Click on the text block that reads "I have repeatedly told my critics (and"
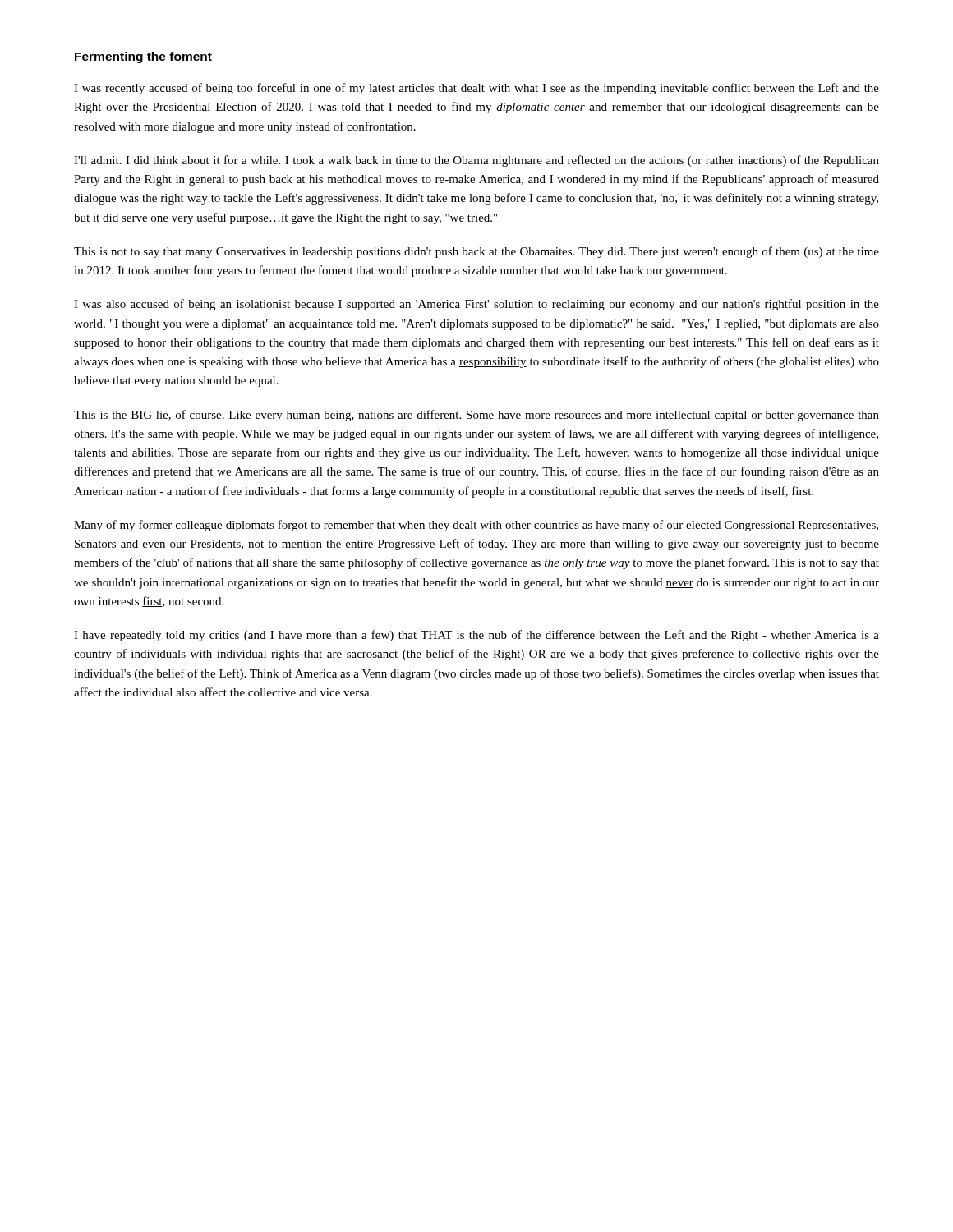The height and width of the screenshot is (1232, 953). 476,664
